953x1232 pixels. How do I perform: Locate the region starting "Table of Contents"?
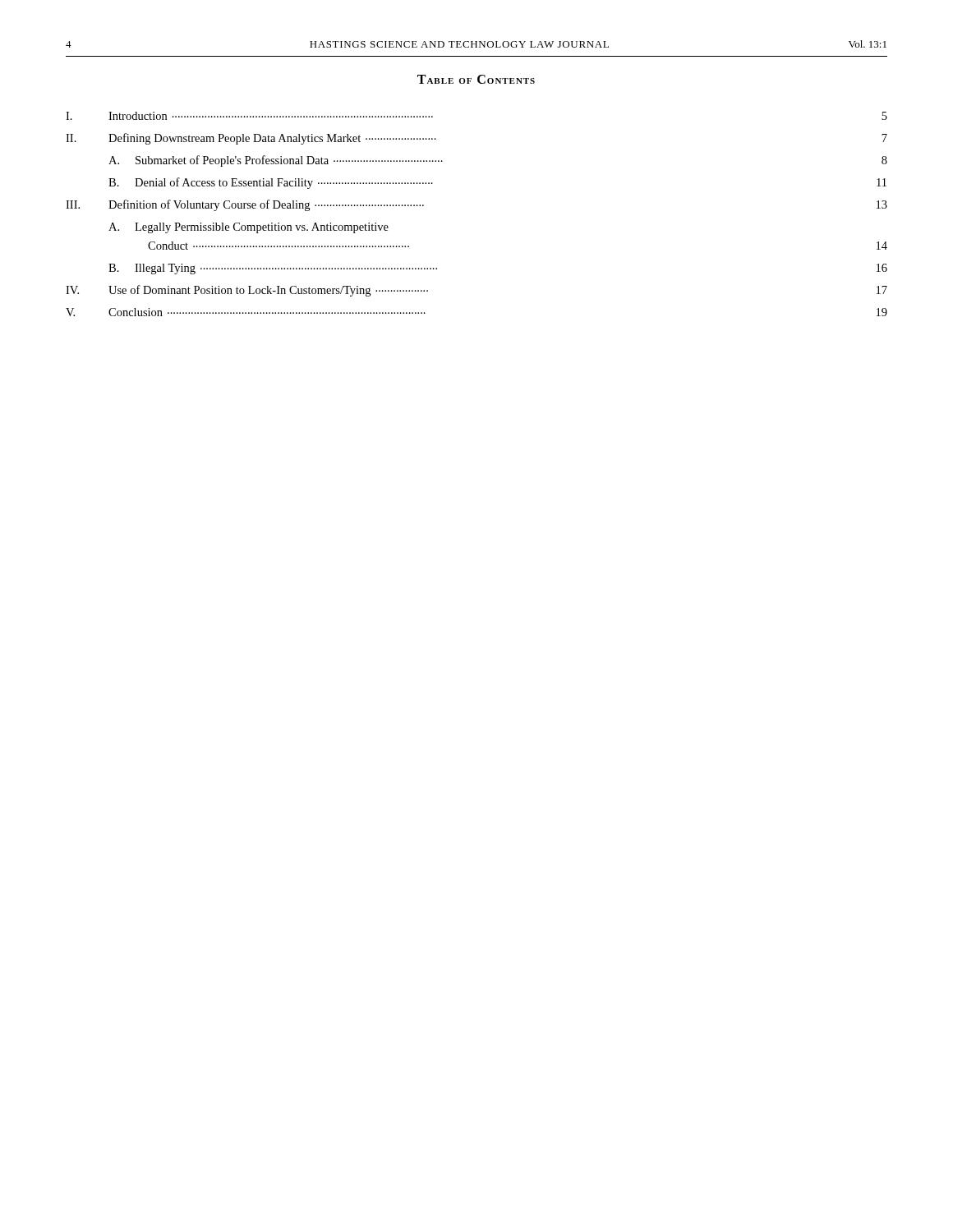tap(476, 79)
